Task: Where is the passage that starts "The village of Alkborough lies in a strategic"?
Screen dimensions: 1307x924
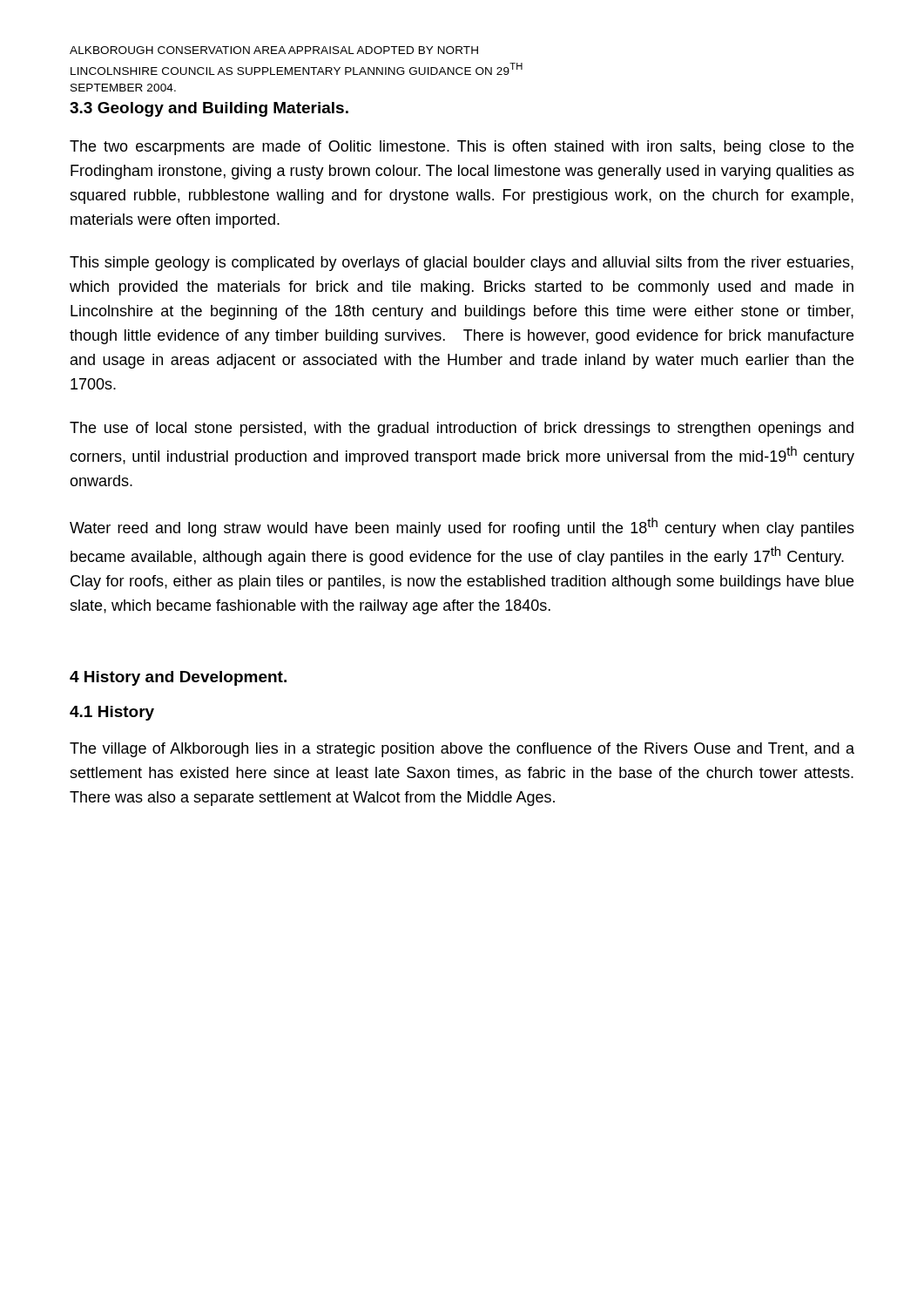Action: click(x=462, y=773)
